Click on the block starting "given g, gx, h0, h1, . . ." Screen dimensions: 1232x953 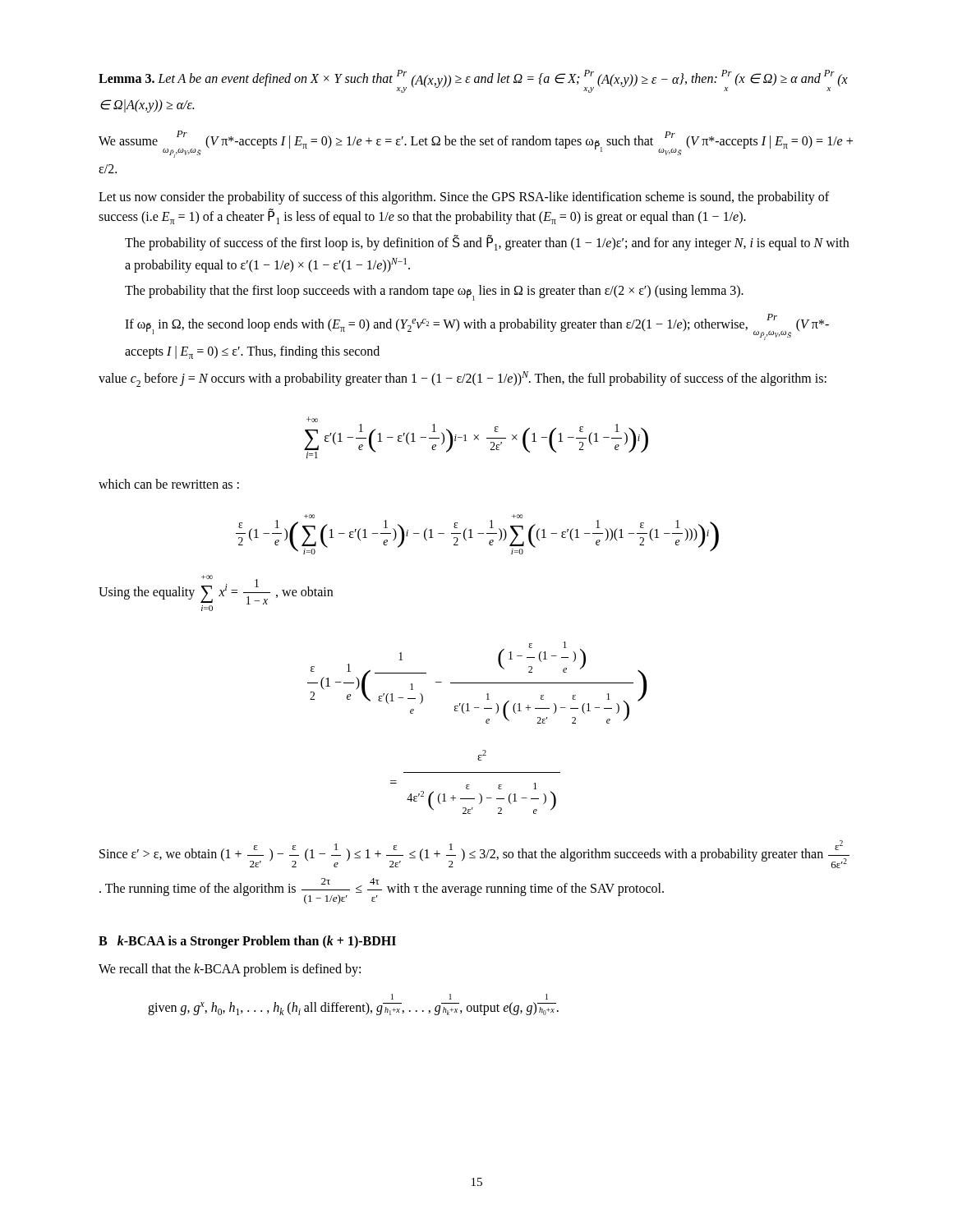(x=354, y=1004)
